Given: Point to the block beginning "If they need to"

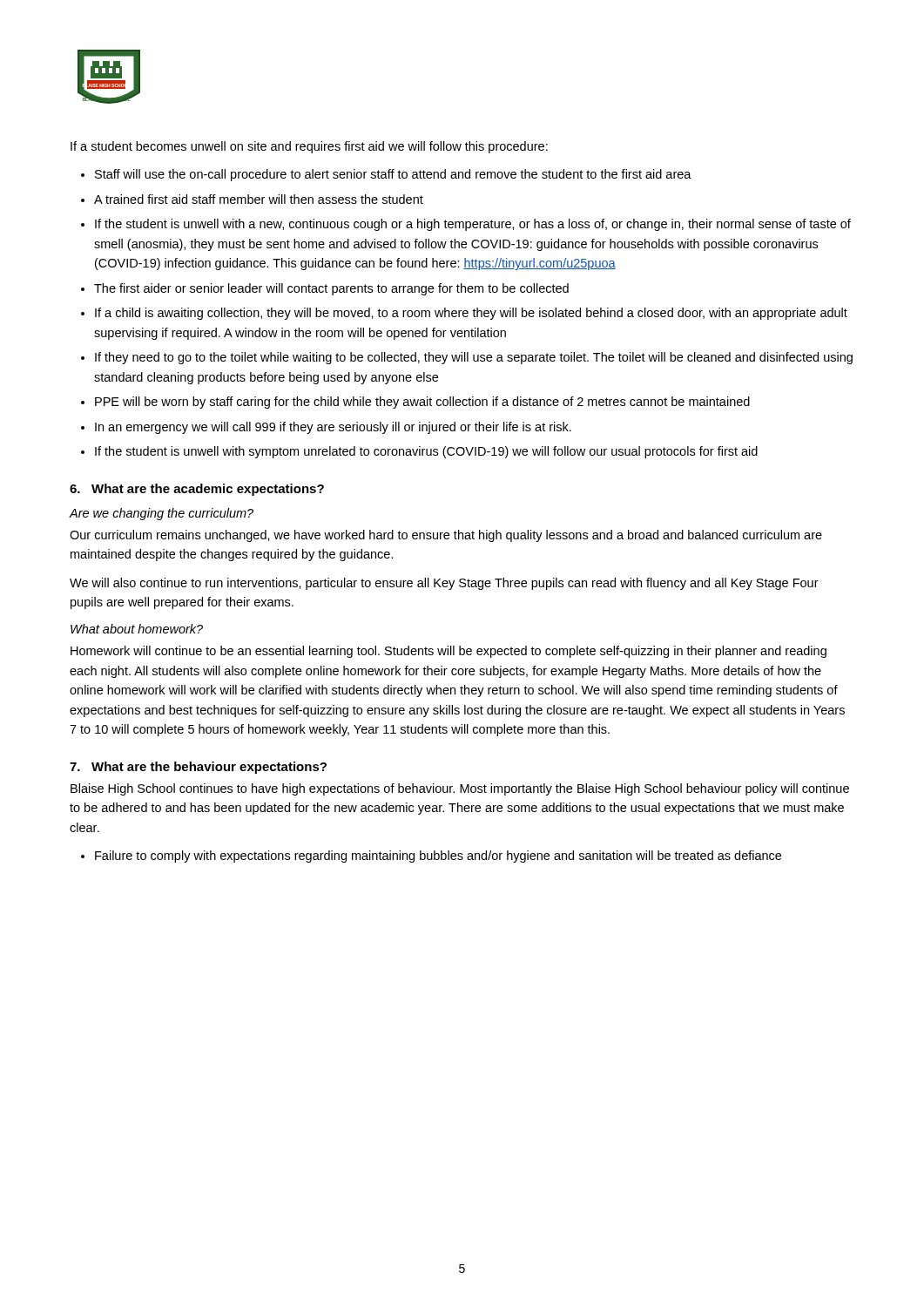Looking at the screenshot, I should point(474,367).
